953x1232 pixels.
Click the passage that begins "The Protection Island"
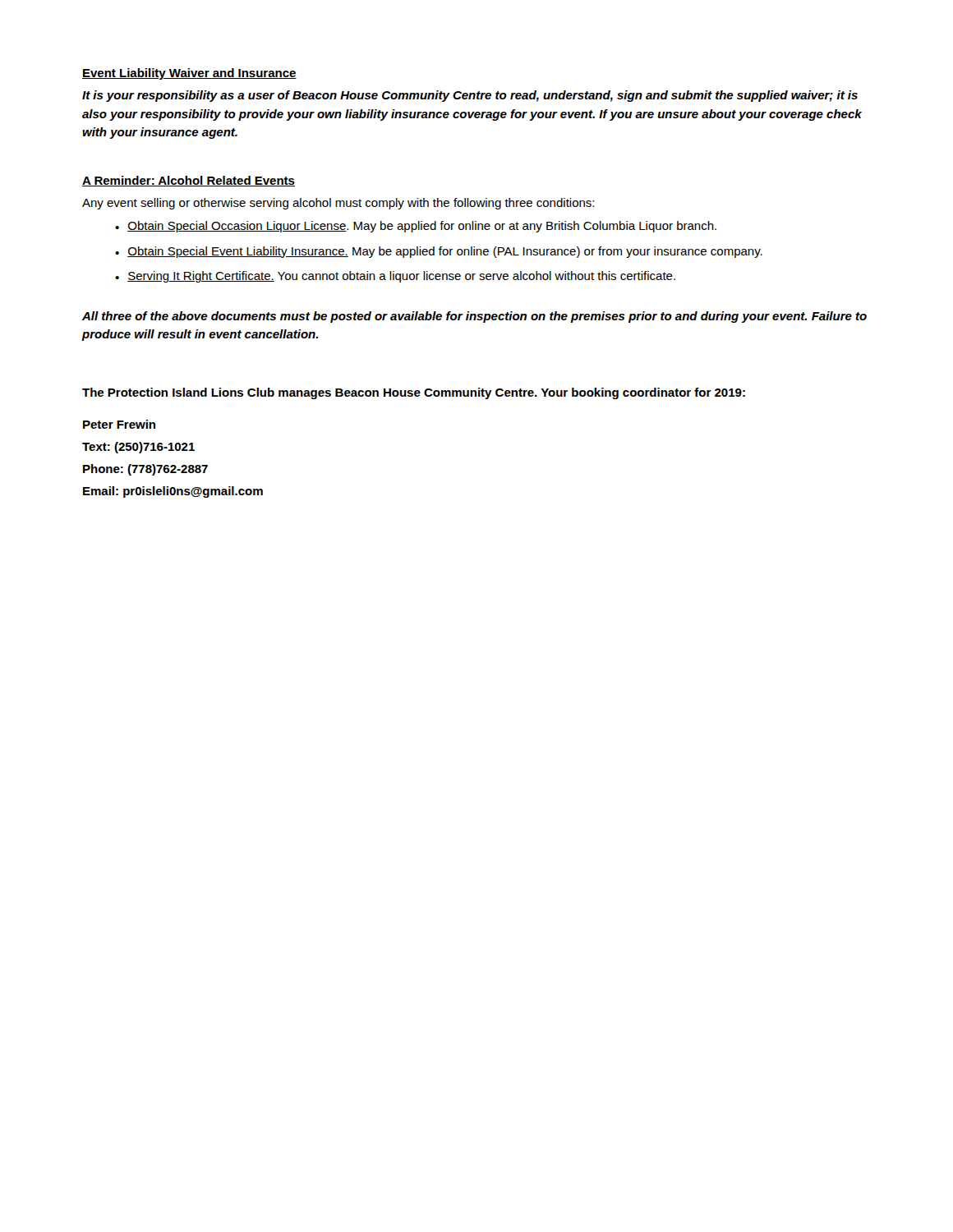[x=414, y=392]
